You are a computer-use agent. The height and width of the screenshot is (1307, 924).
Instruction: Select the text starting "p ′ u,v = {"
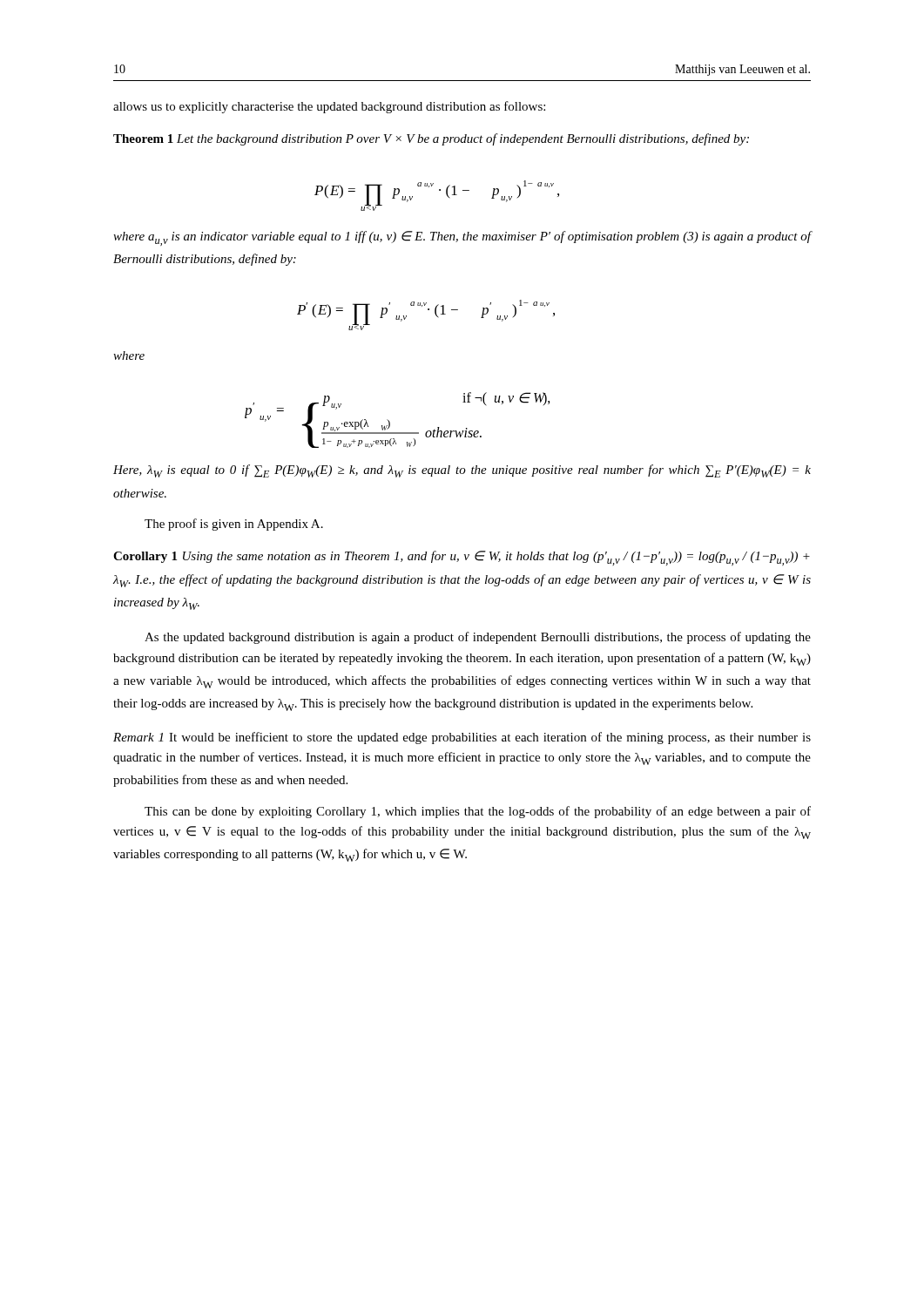click(x=462, y=413)
